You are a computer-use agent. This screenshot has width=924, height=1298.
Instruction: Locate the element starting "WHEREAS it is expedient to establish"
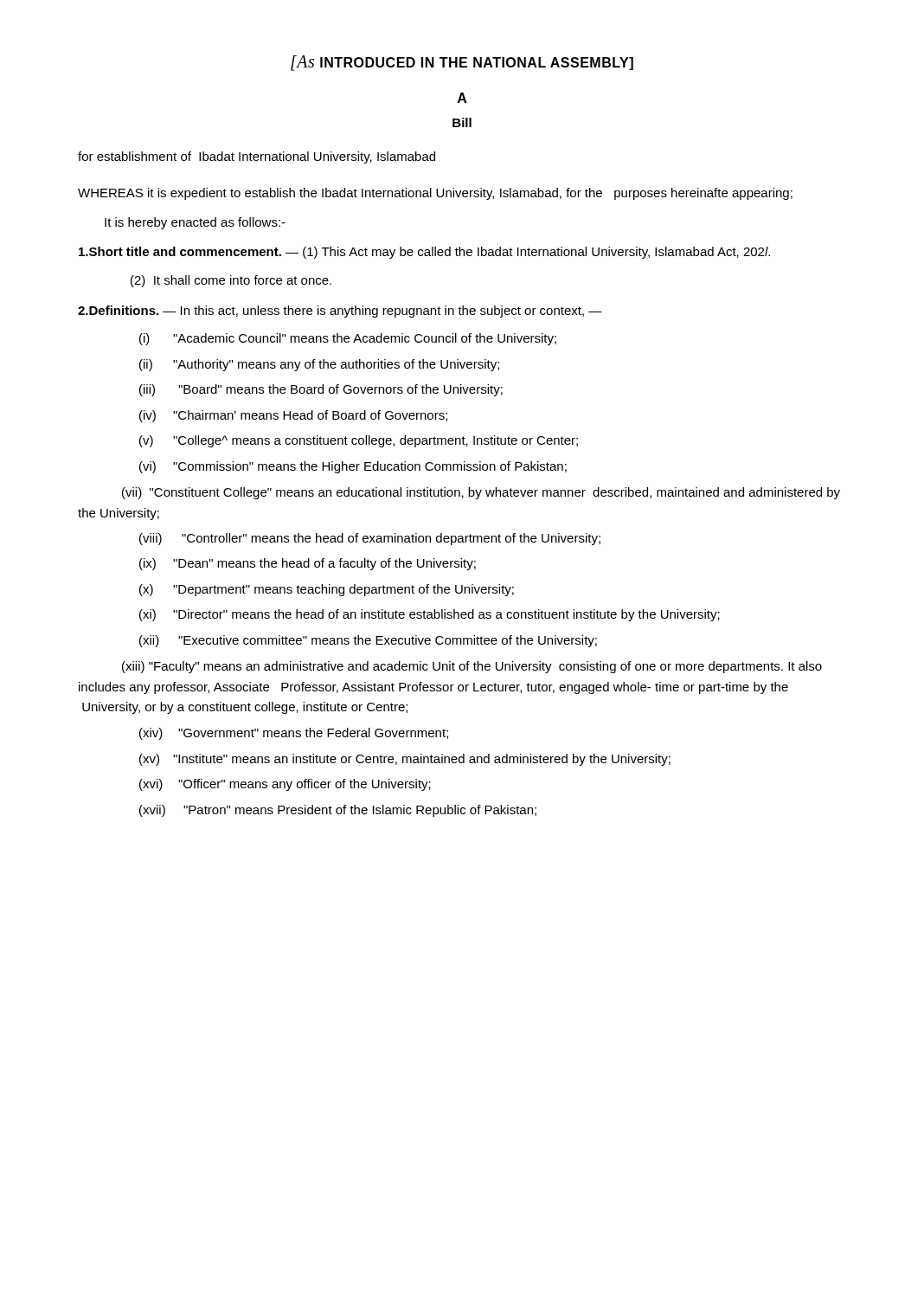point(436,193)
